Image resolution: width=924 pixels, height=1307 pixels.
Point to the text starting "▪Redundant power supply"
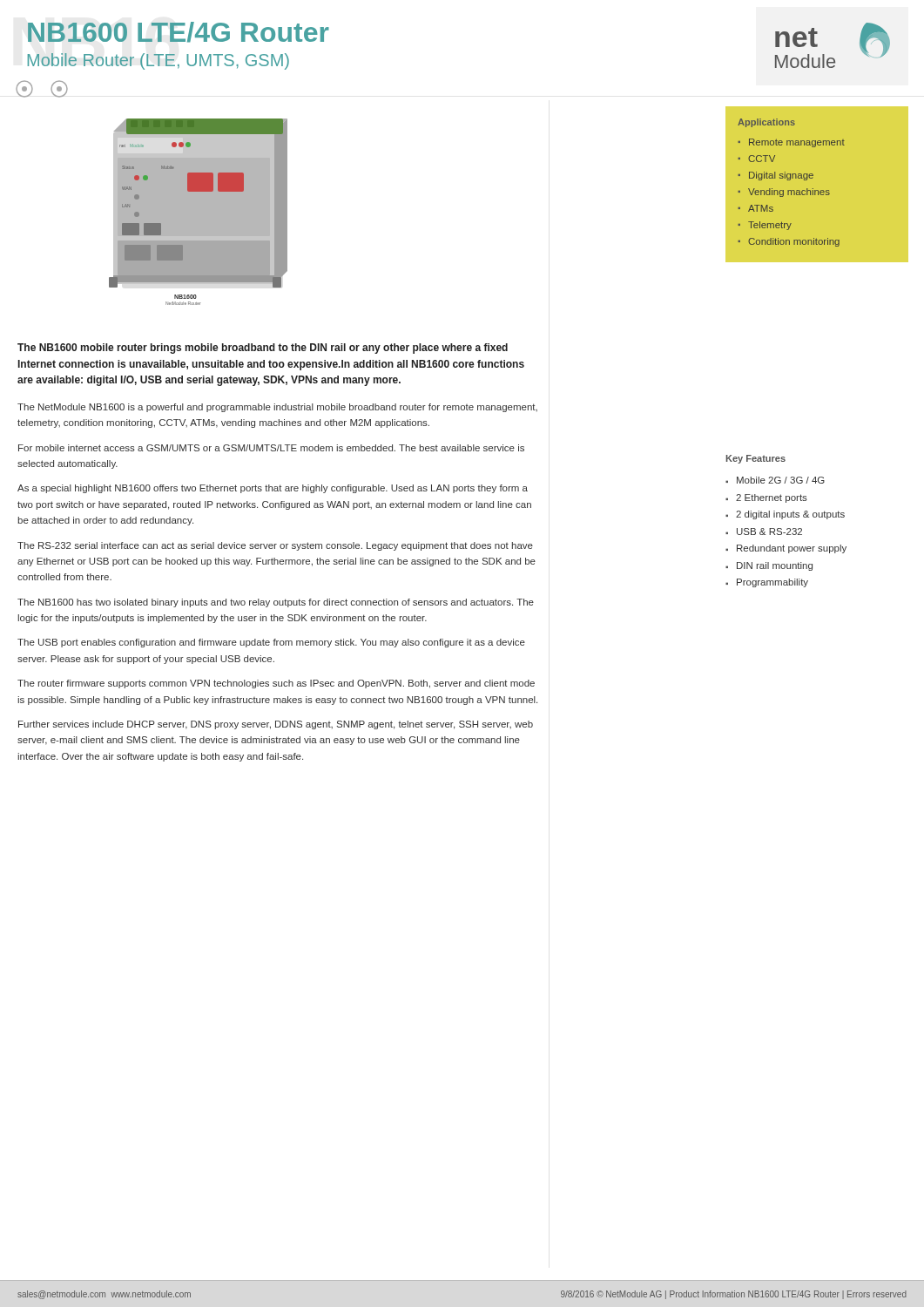coord(786,550)
